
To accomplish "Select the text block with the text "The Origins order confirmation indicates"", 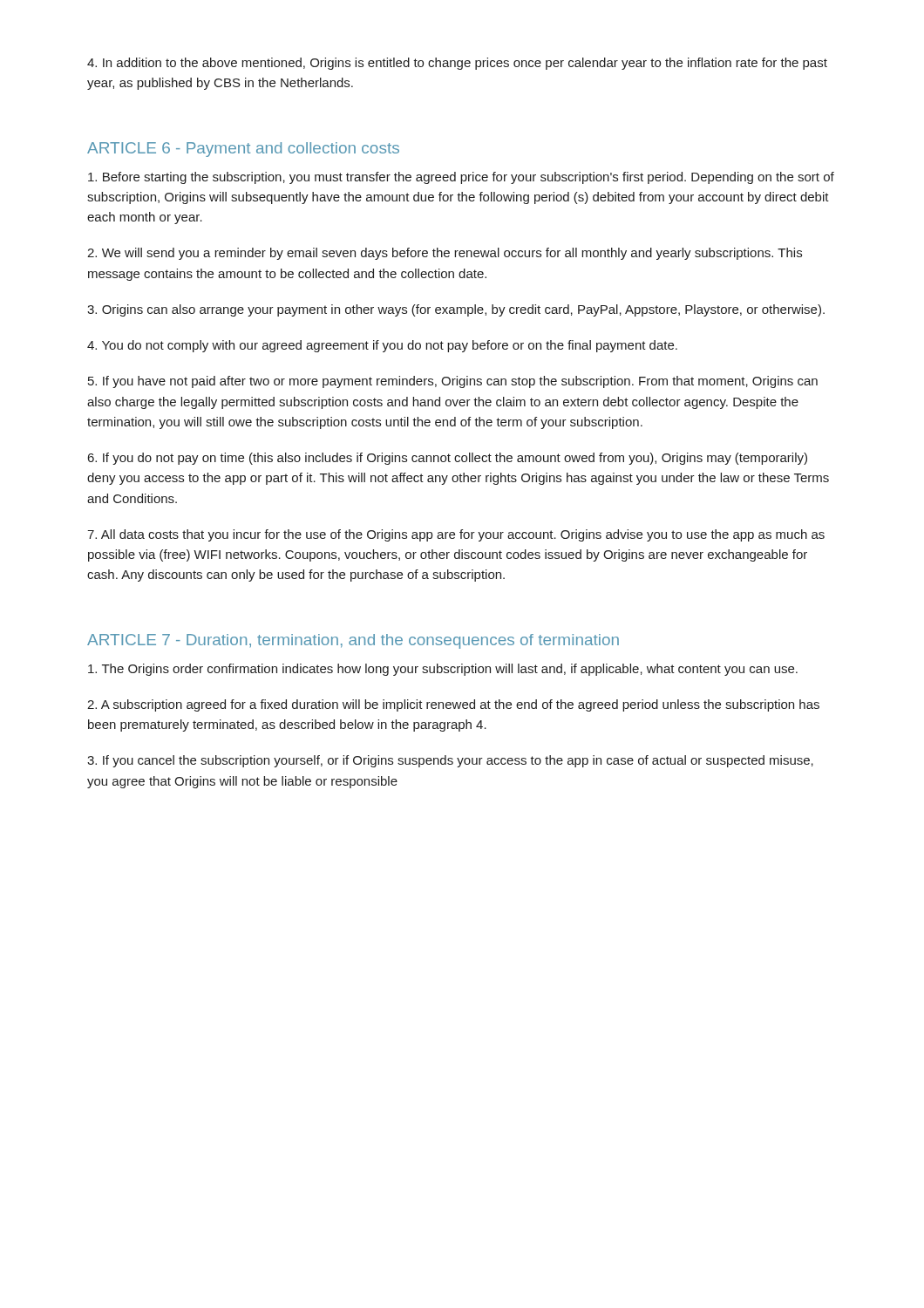I will pos(443,668).
